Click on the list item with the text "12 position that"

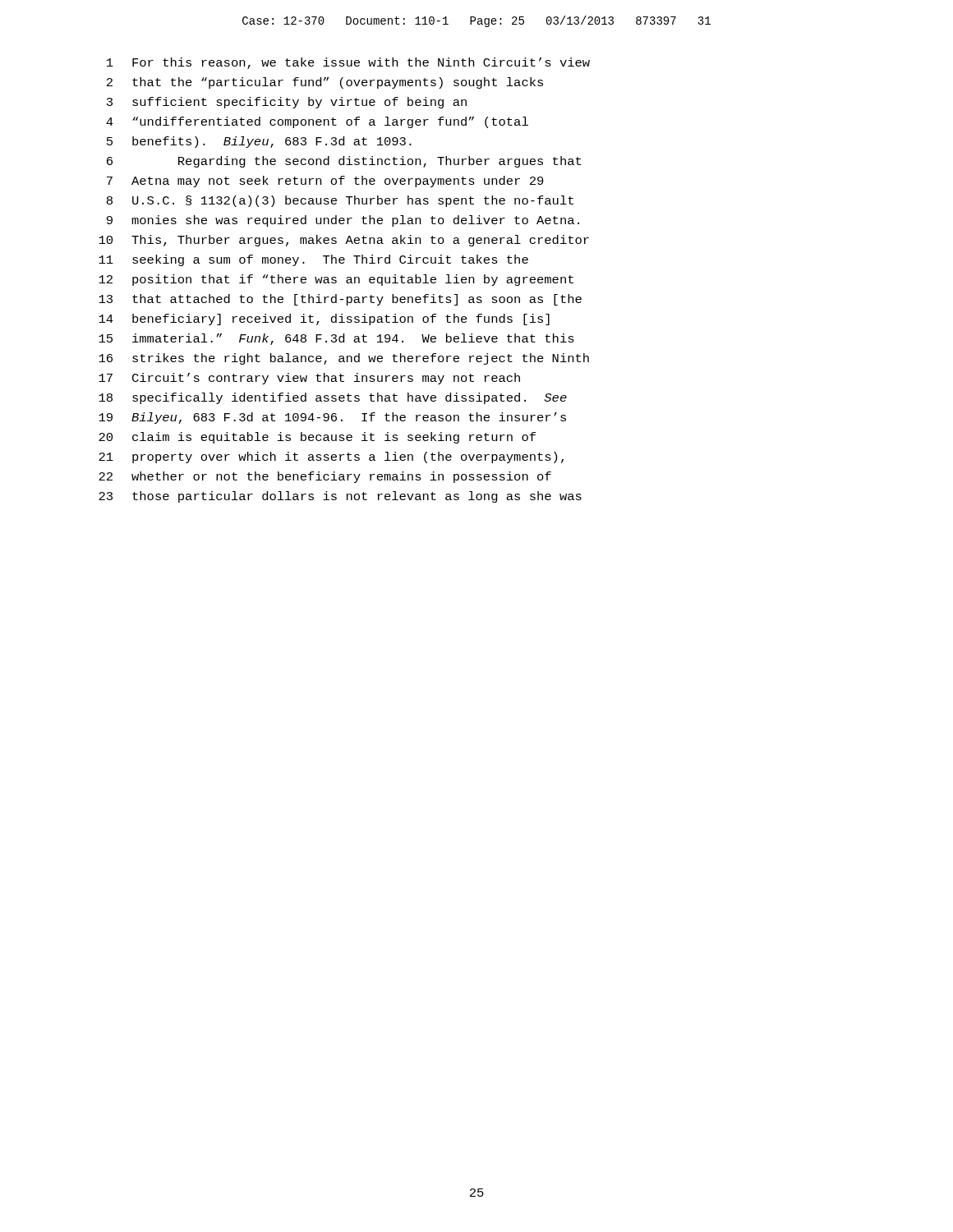coord(328,280)
